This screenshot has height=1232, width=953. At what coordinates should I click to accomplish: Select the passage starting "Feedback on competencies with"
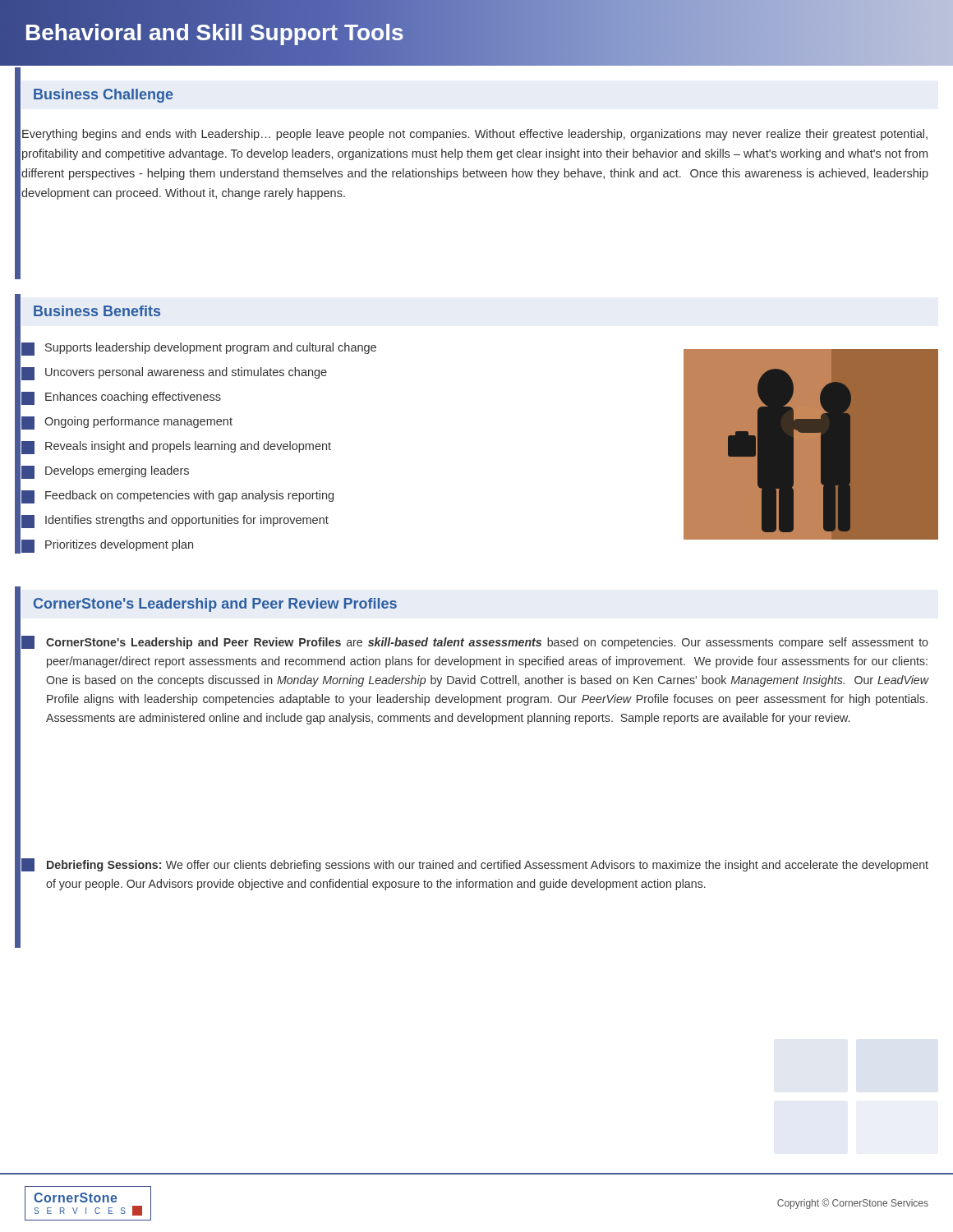[x=178, y=496]
